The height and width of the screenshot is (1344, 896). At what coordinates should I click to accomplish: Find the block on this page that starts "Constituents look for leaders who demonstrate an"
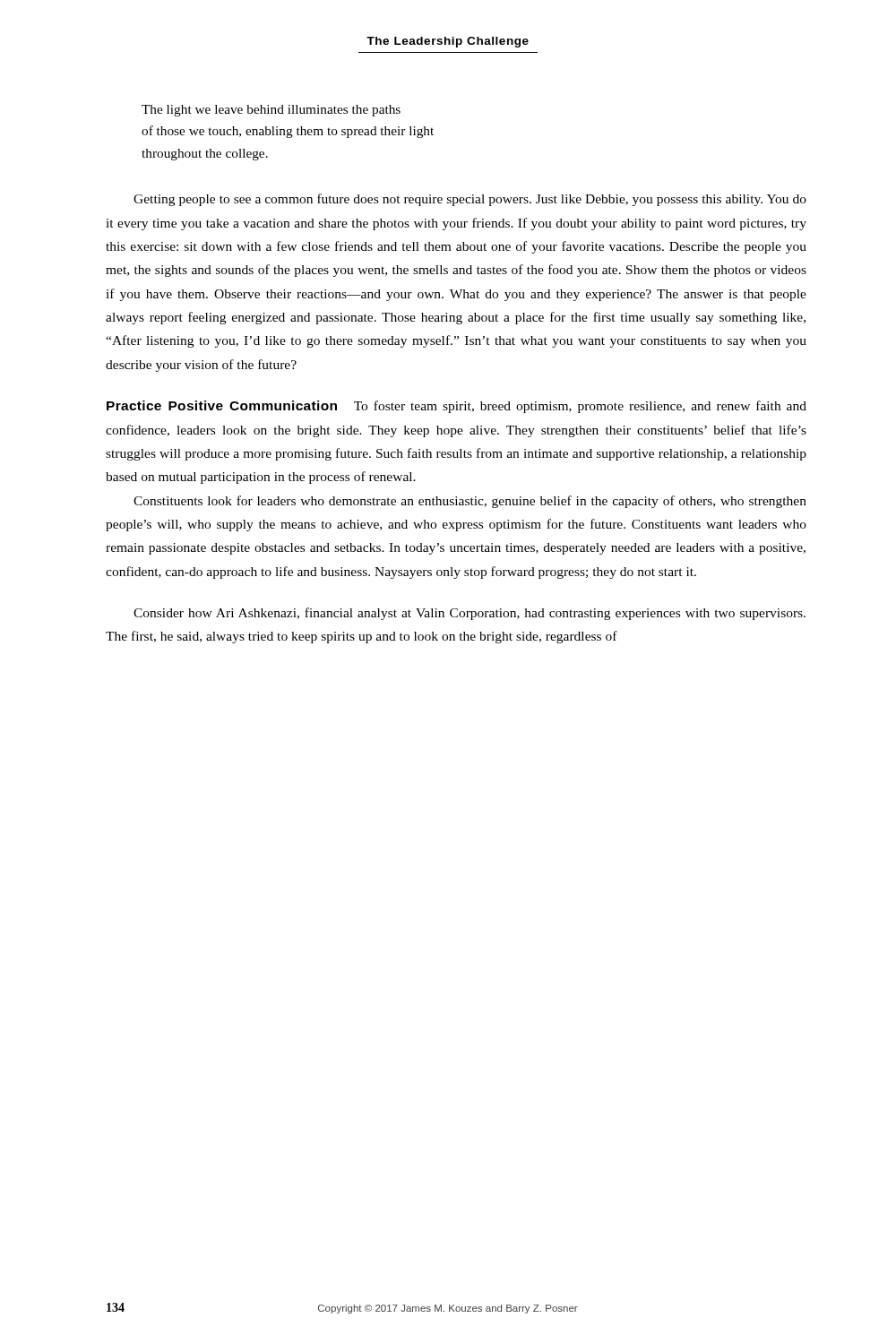point(456,535)
